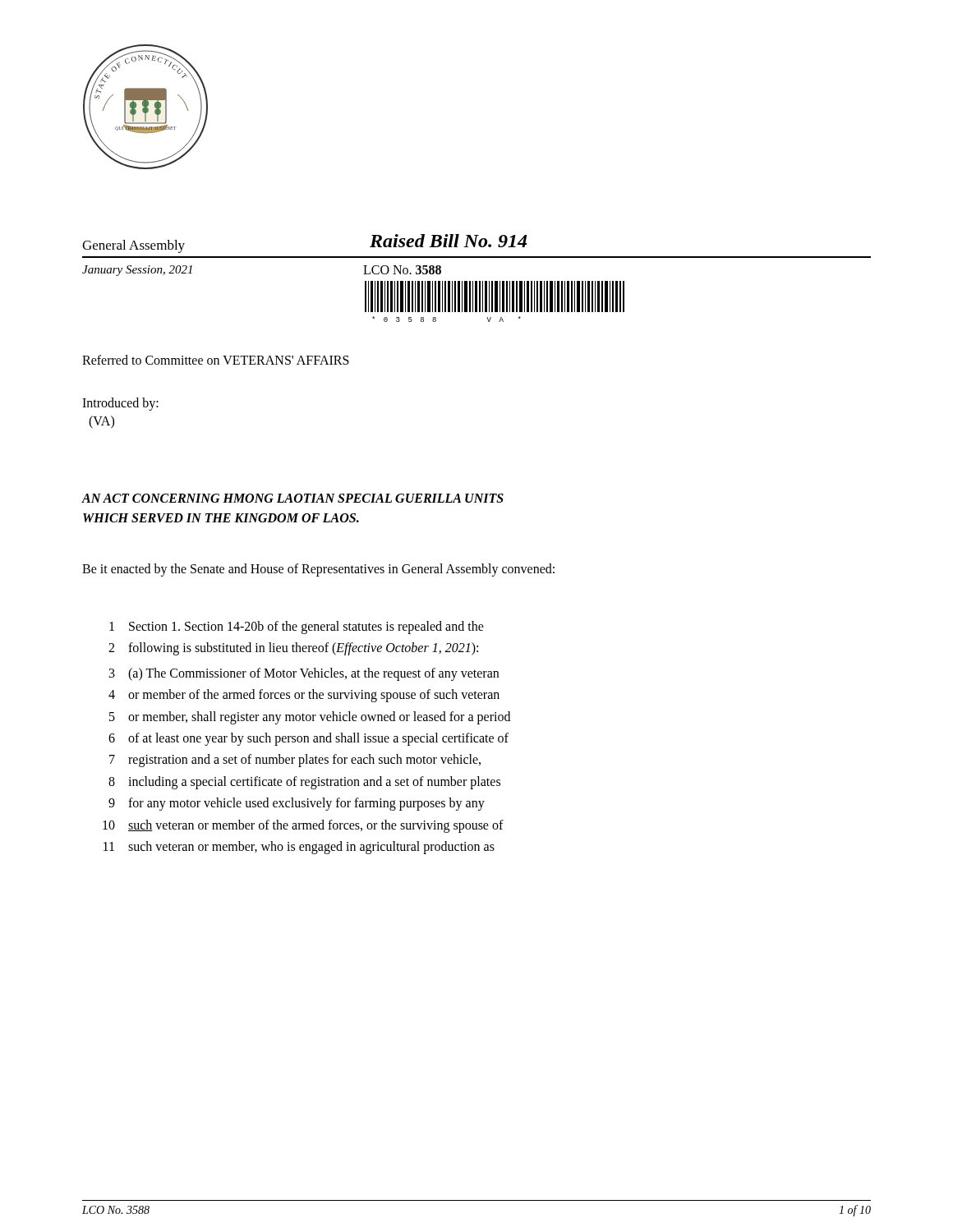Viewport: 953px width, 1232px height.
Task: Select the text that says "General Assembly"
Action: [x=134, y=245]
